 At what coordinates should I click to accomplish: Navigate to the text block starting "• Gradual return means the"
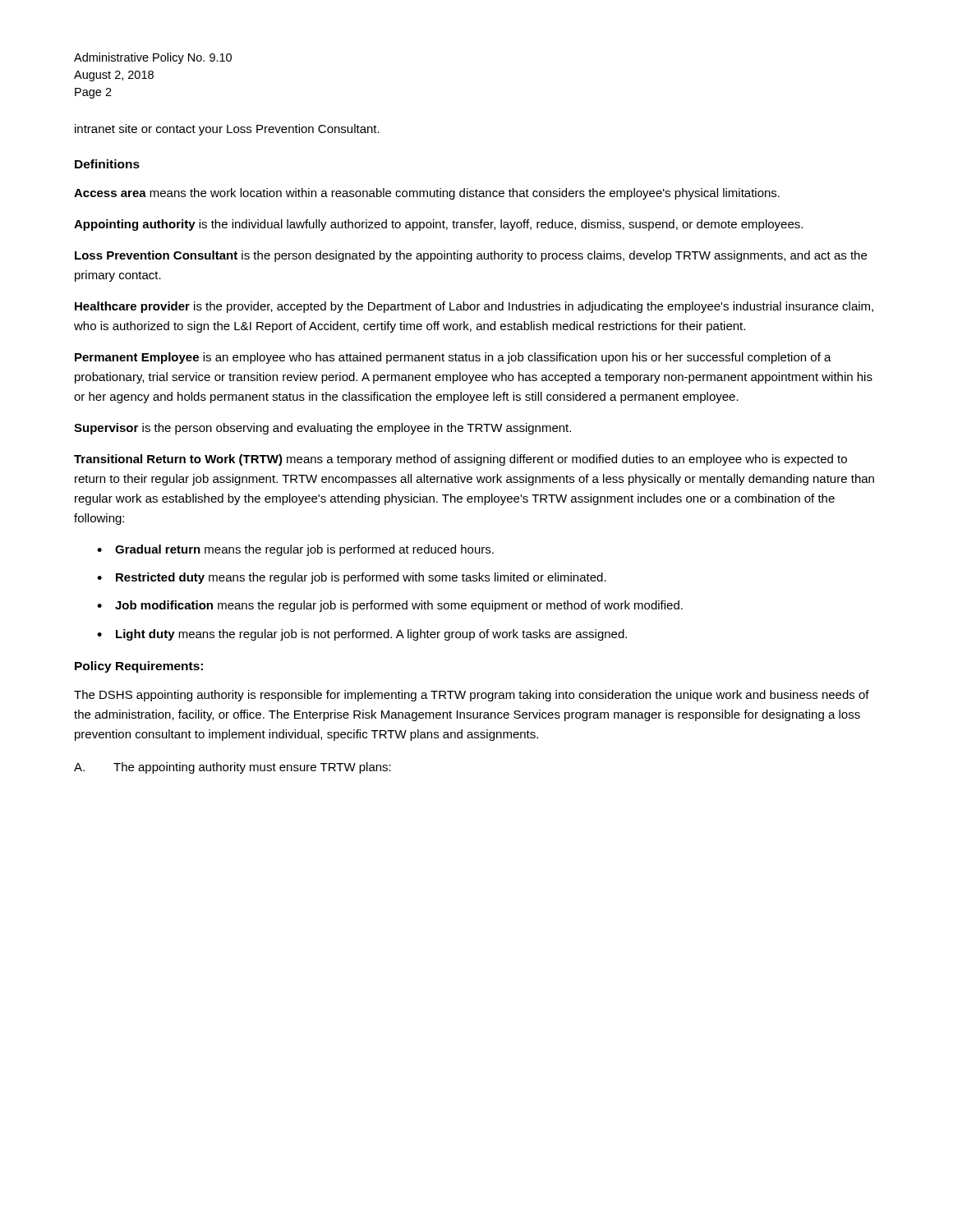[x=296, y=550]
